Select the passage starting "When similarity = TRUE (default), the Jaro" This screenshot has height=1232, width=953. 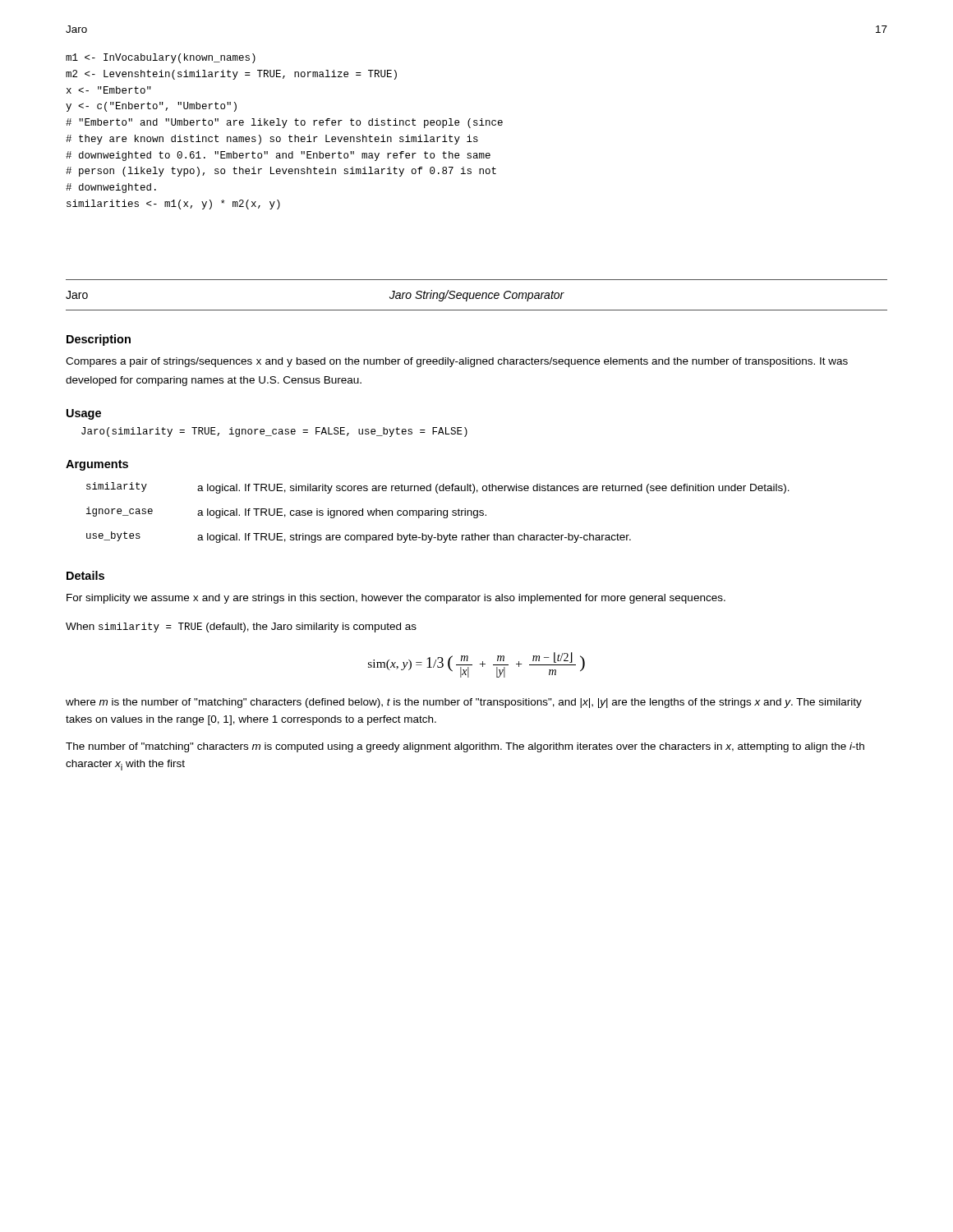(x=241, y=626)
